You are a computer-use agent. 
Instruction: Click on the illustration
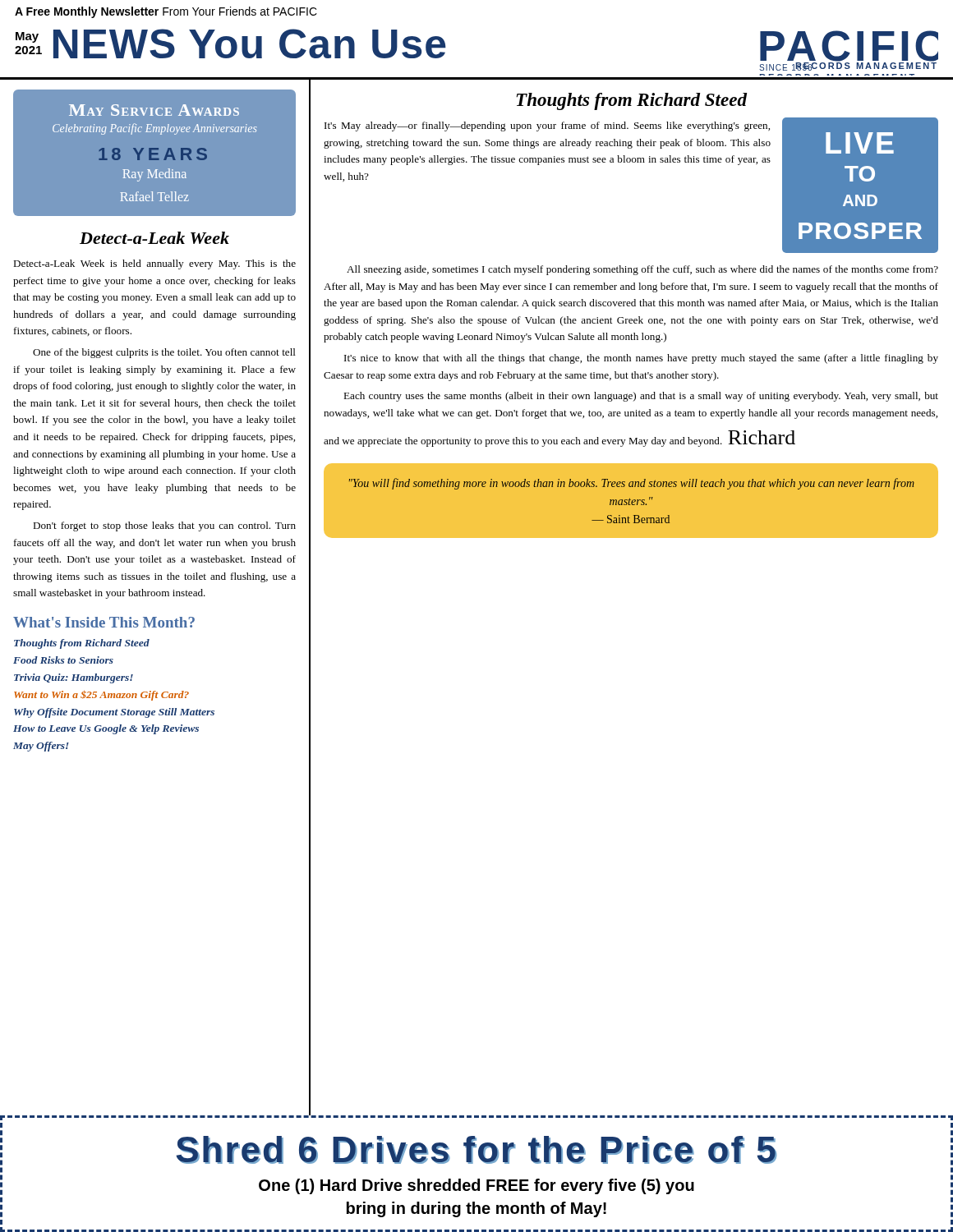860,187
